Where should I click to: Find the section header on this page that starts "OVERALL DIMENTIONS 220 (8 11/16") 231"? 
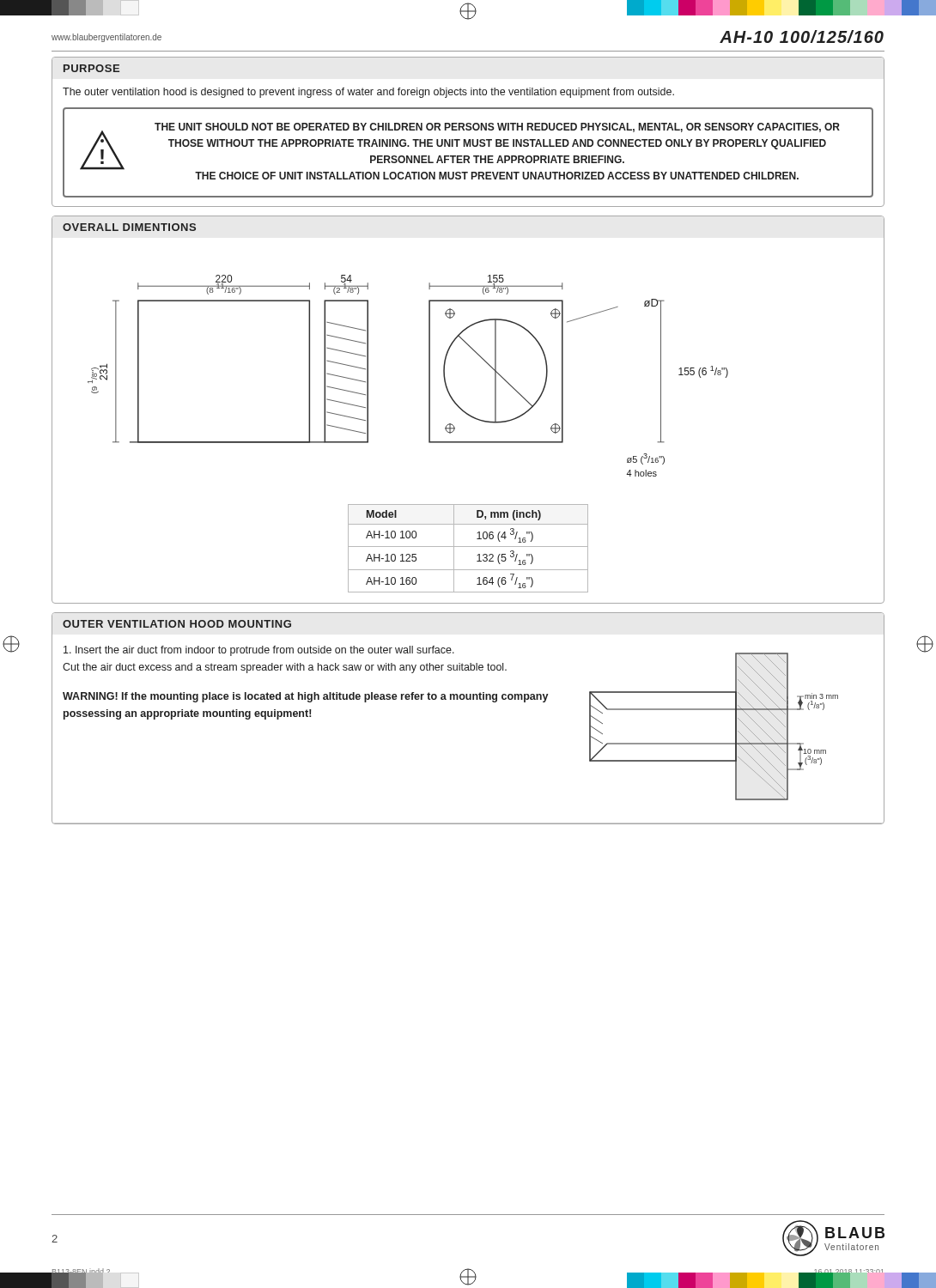click(468, 410)
